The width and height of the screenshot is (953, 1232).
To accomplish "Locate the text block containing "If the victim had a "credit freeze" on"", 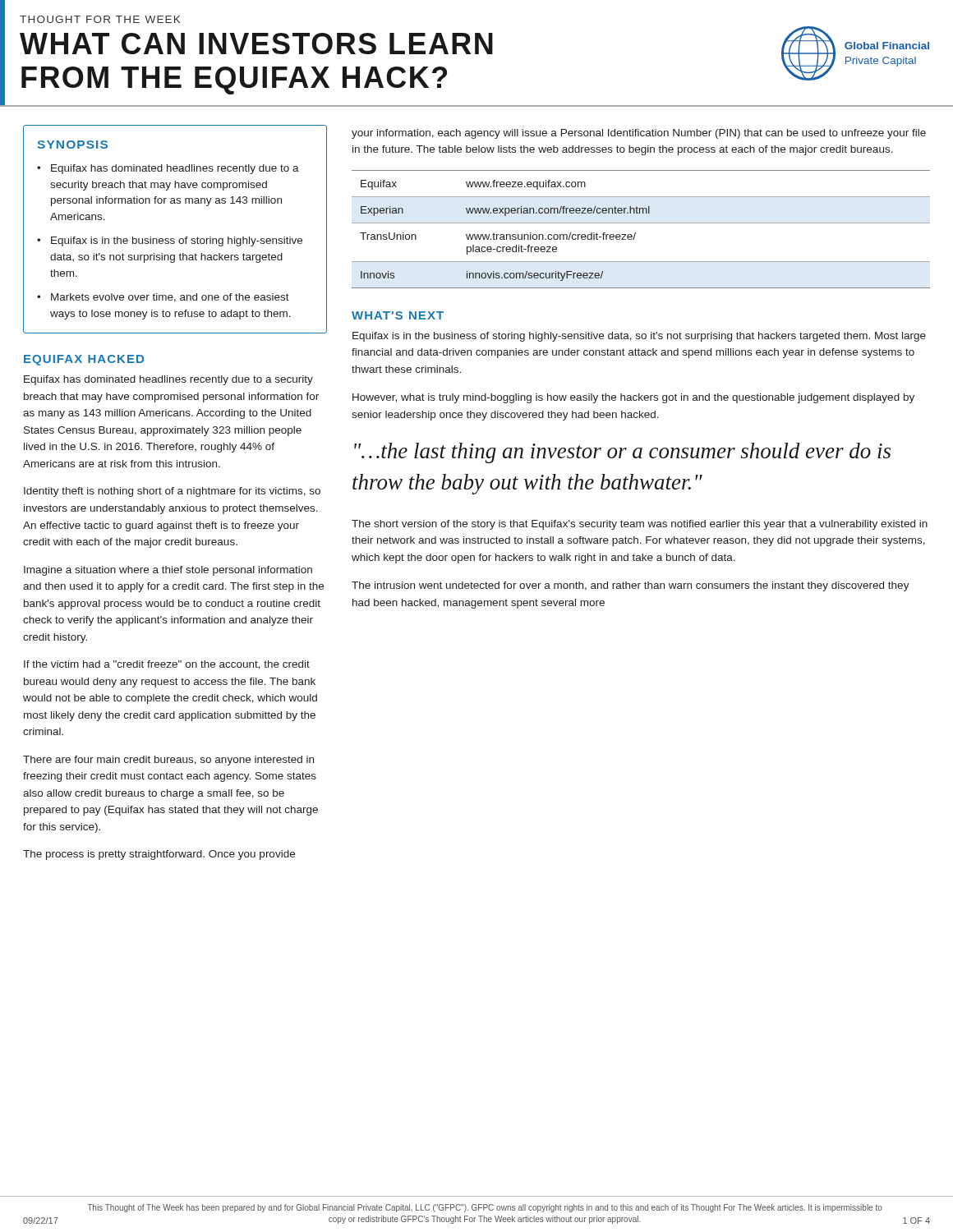I will click(x=170, y=698).
